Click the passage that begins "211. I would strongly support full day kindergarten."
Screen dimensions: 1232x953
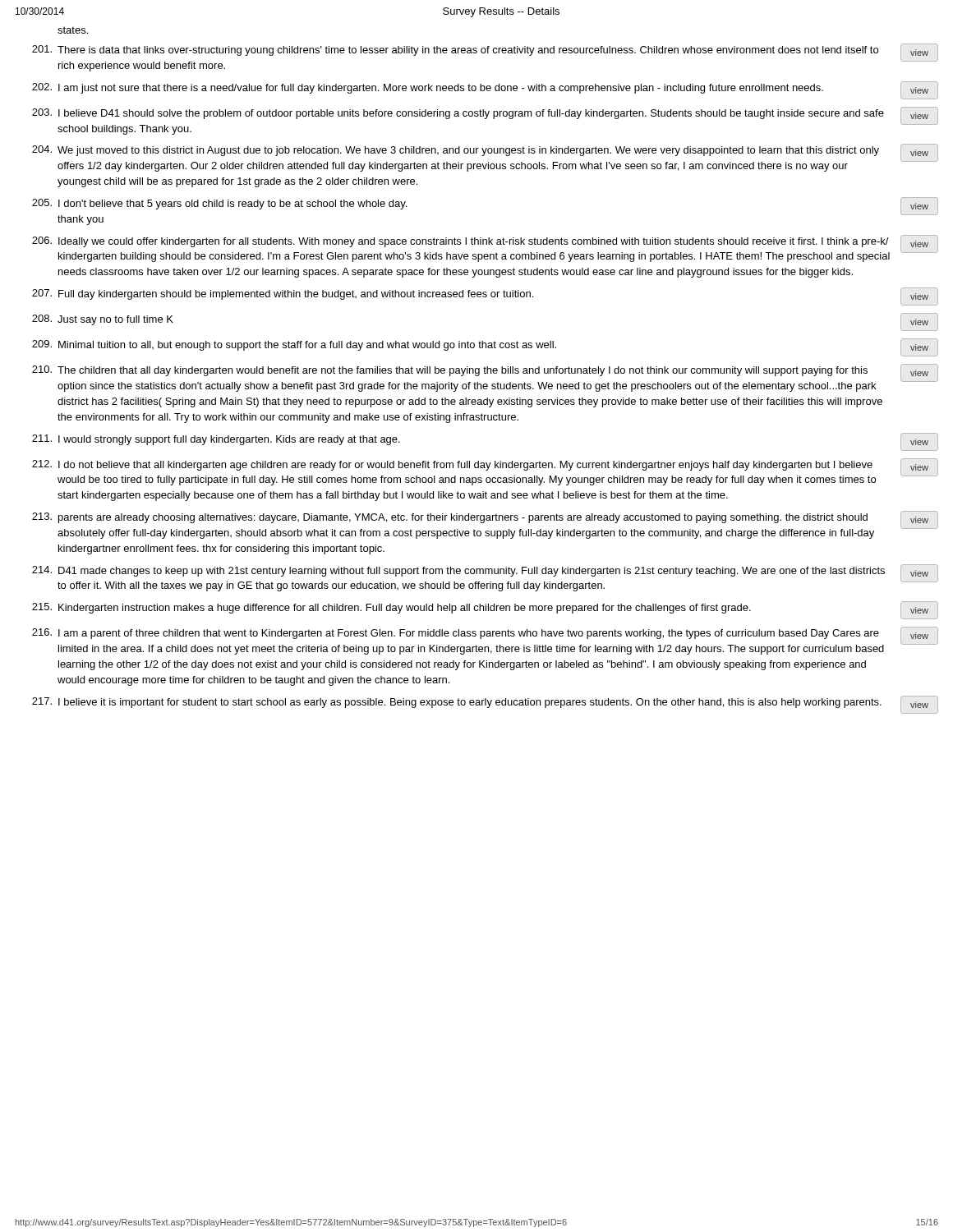click(x=216, y=441)
